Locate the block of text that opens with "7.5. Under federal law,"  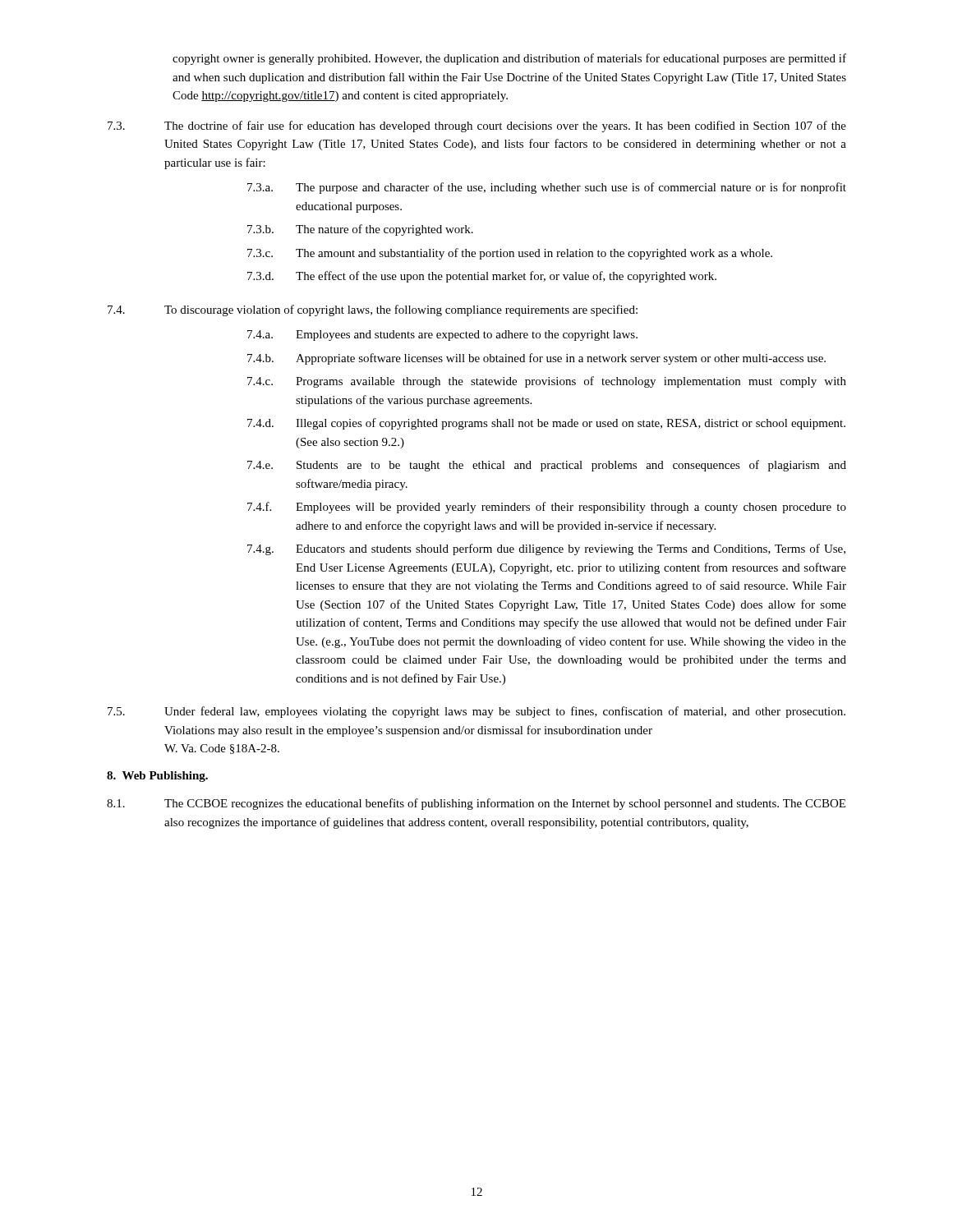[x=476, y=730]
